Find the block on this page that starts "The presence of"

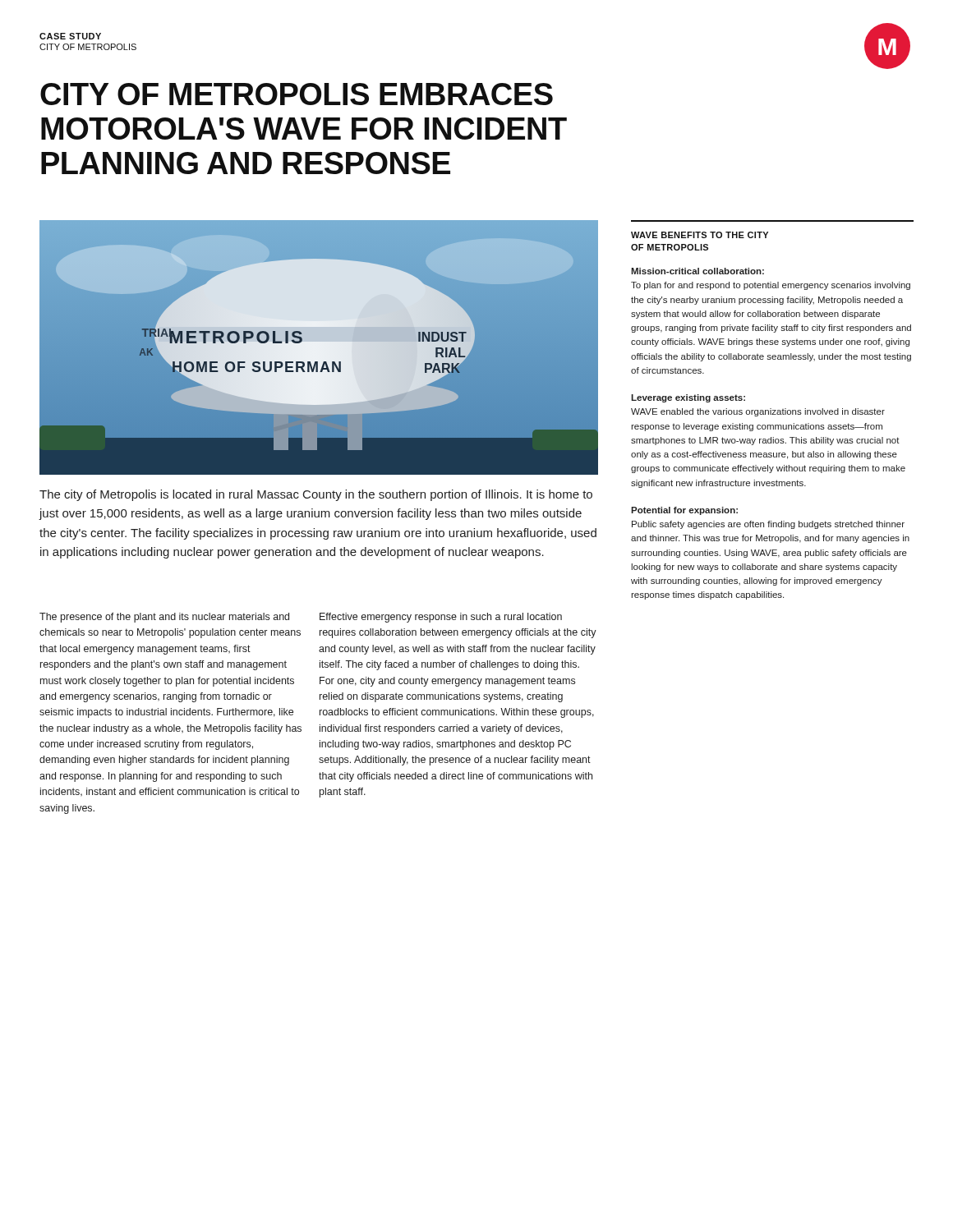171,713
